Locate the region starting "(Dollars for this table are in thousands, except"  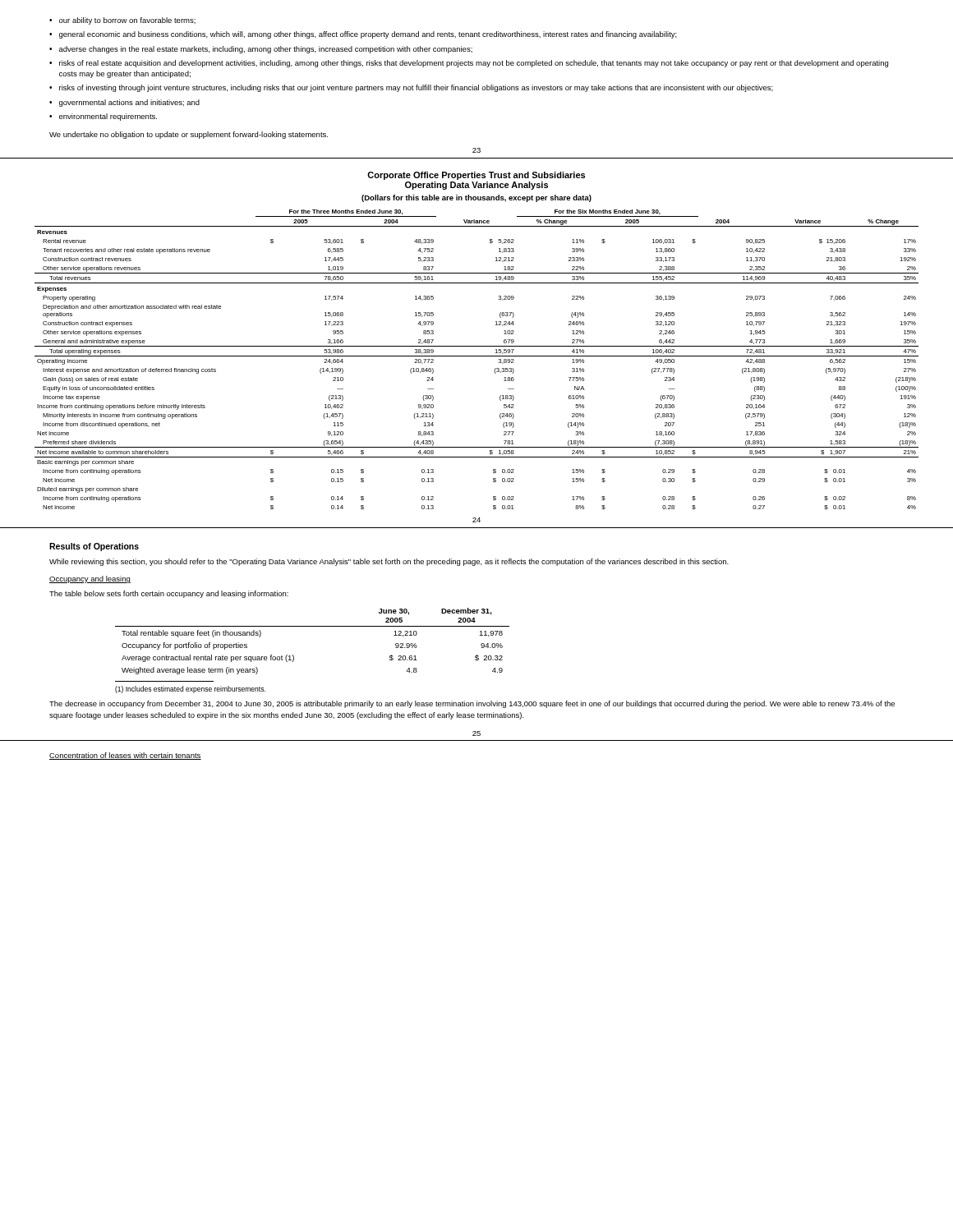click(x=476, y=198)
